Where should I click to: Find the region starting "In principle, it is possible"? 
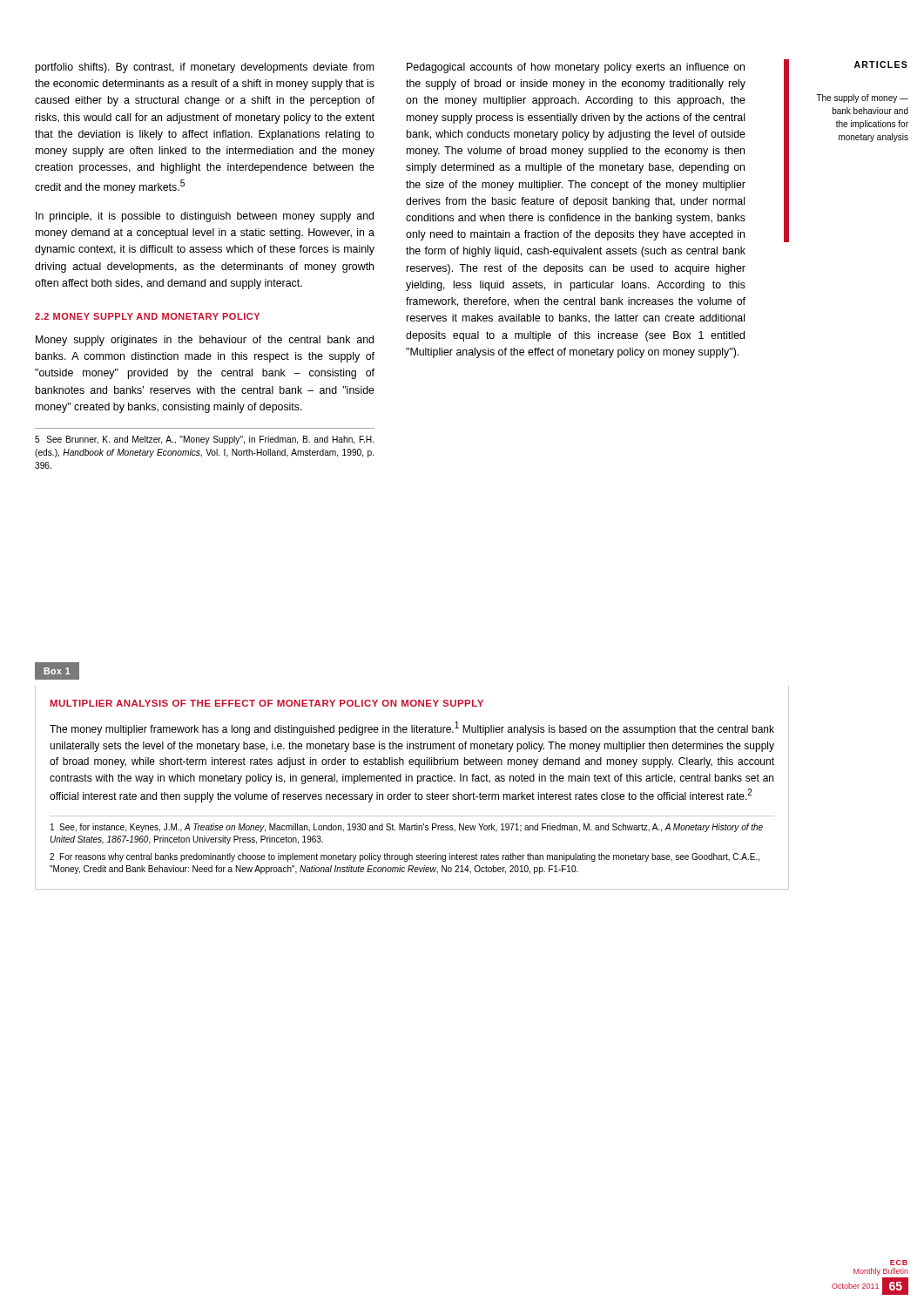205,250
